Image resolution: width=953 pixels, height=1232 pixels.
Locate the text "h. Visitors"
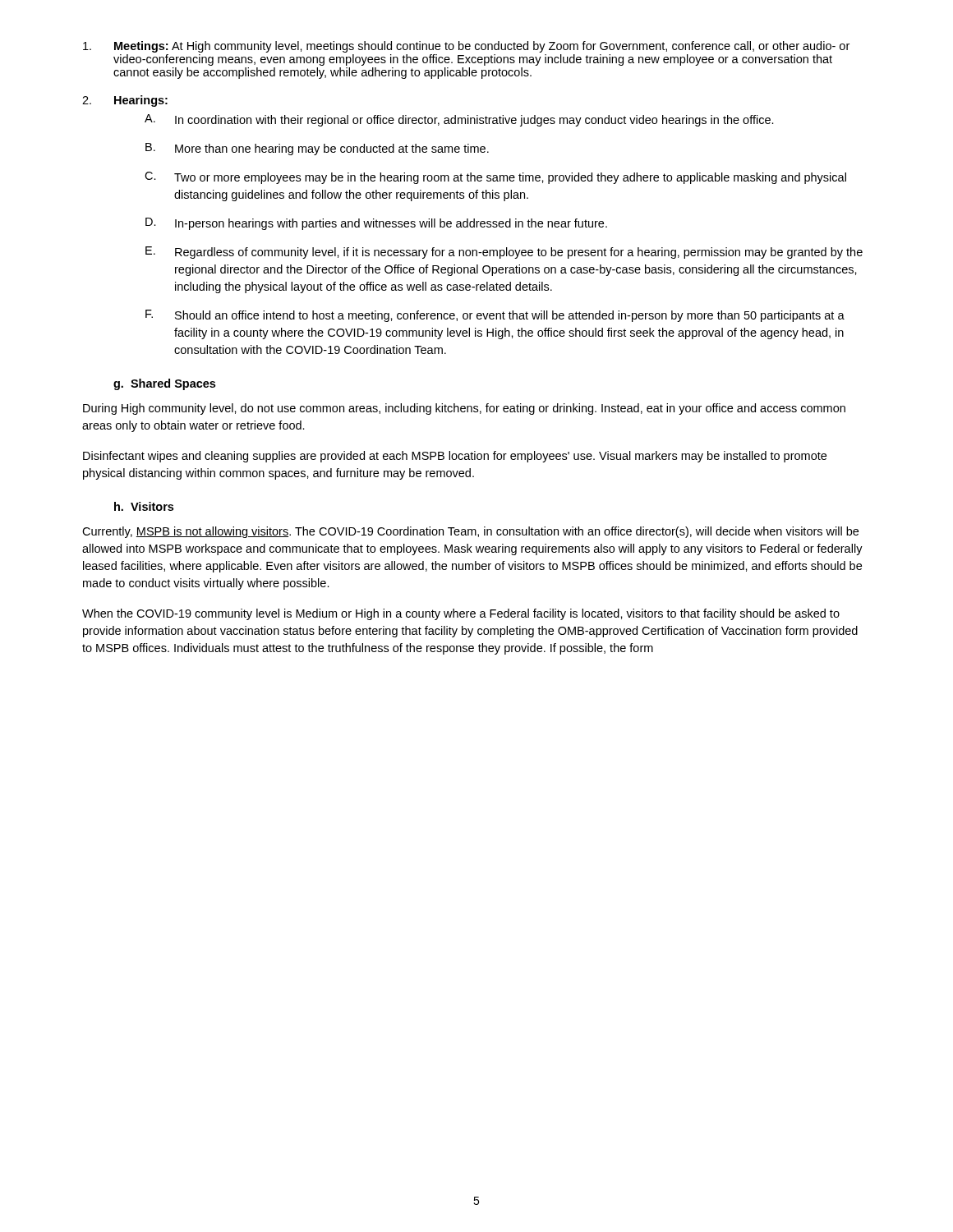click(144, 507)
